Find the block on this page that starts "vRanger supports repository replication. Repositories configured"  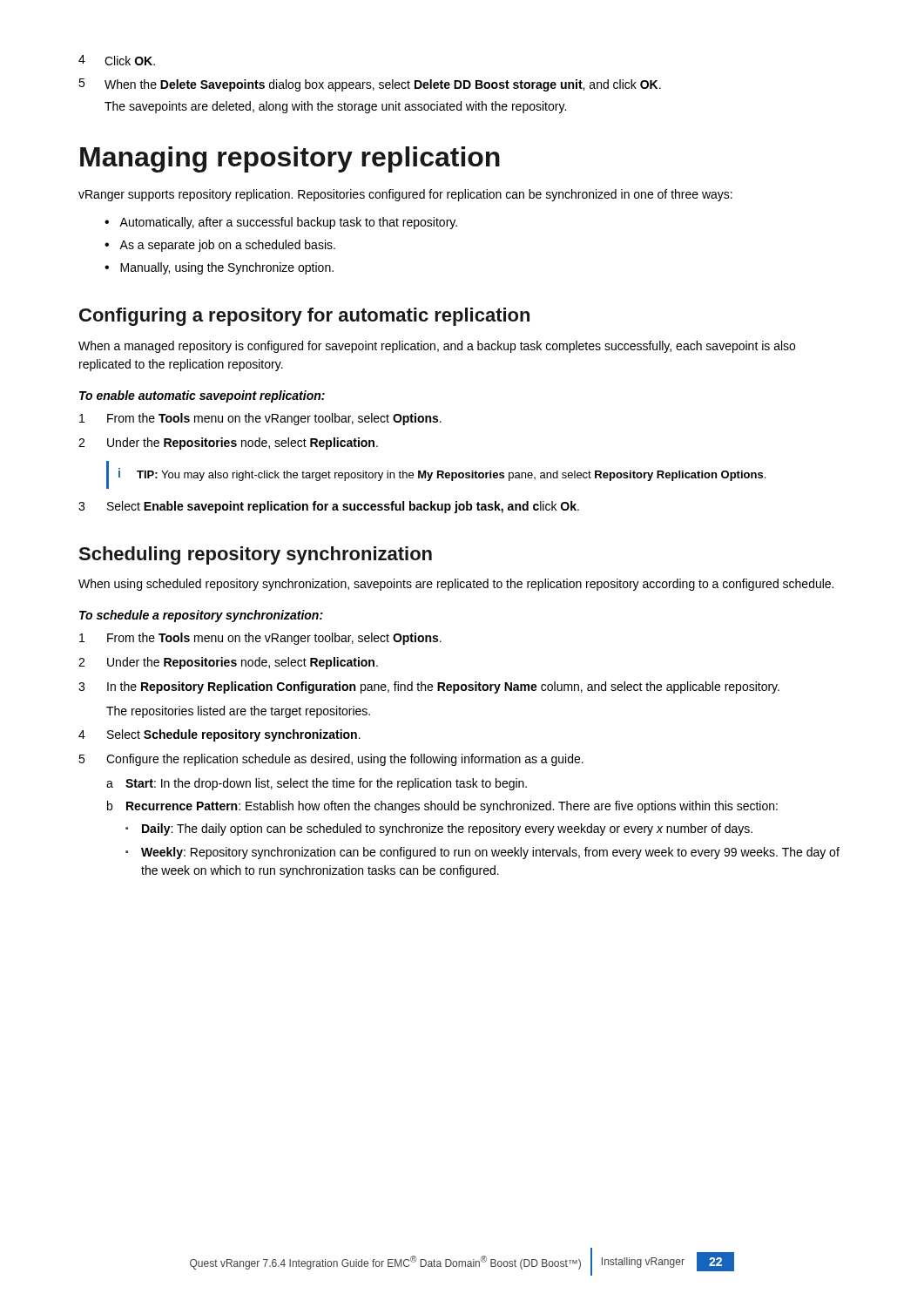pos(406,195)
